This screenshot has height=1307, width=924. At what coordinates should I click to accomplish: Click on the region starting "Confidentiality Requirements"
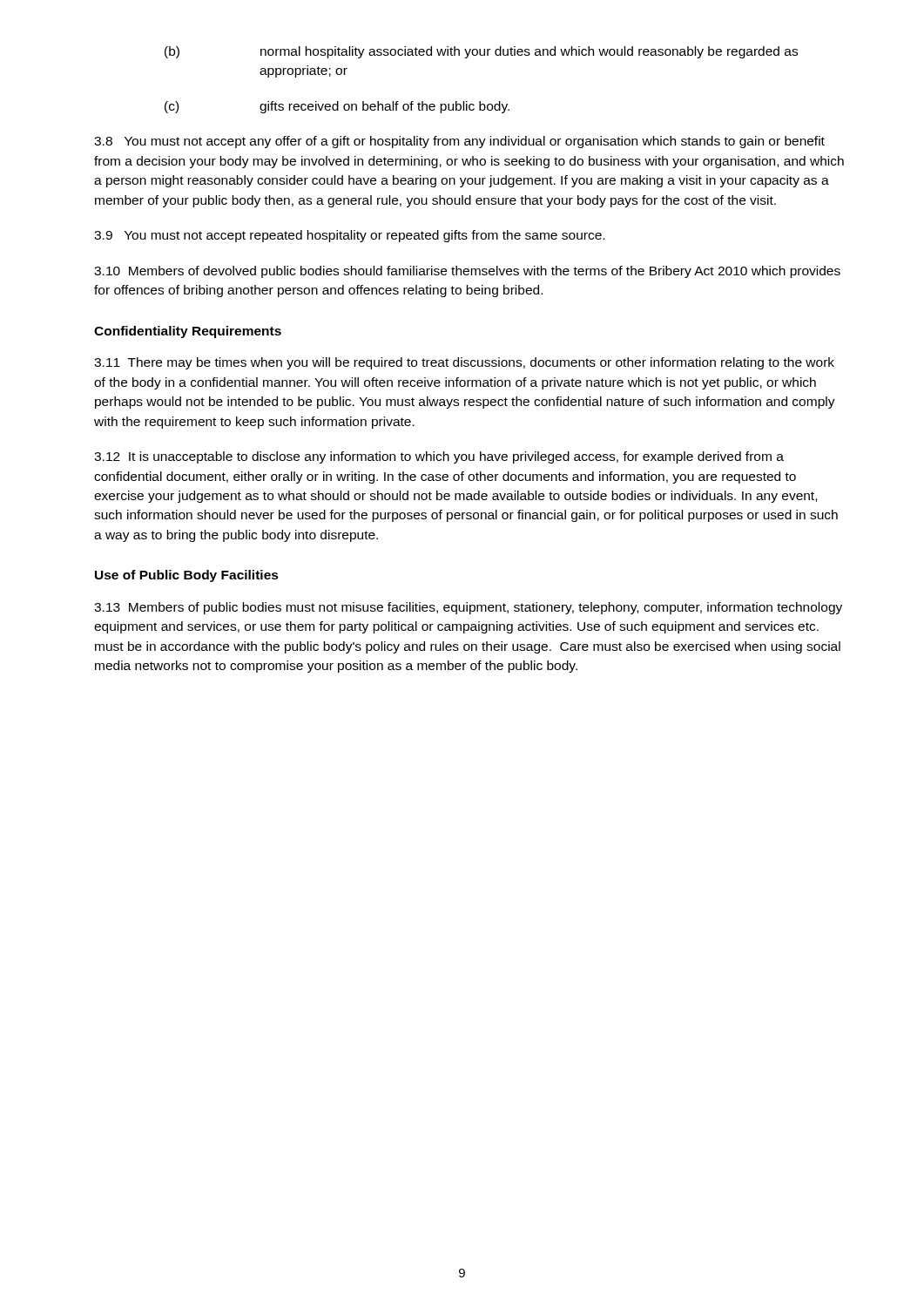click(x=188, y=330)
